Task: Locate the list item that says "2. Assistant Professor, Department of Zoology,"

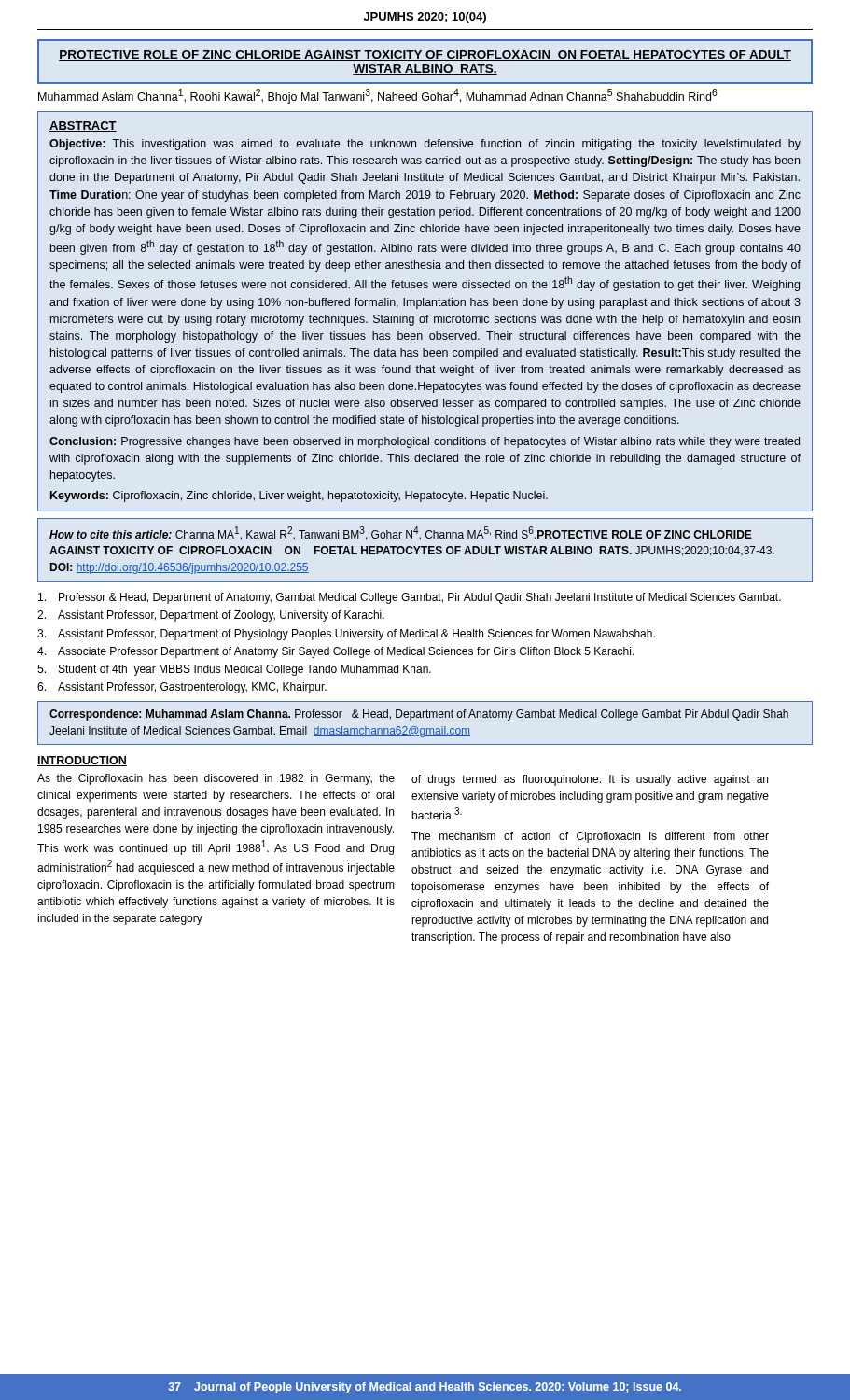Action: click(211, 616)
